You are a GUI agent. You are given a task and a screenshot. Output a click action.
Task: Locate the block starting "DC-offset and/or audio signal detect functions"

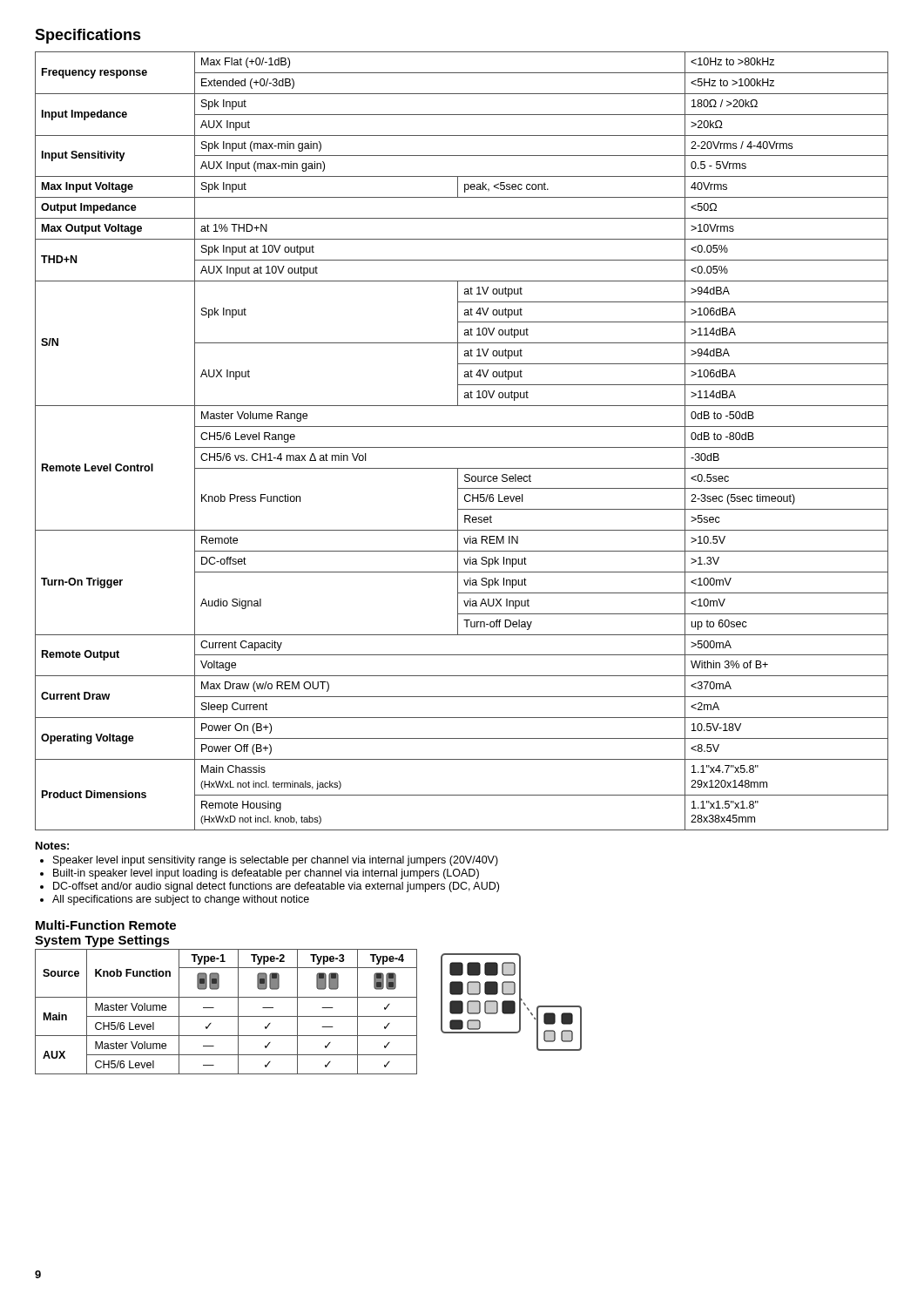[276, 886]
